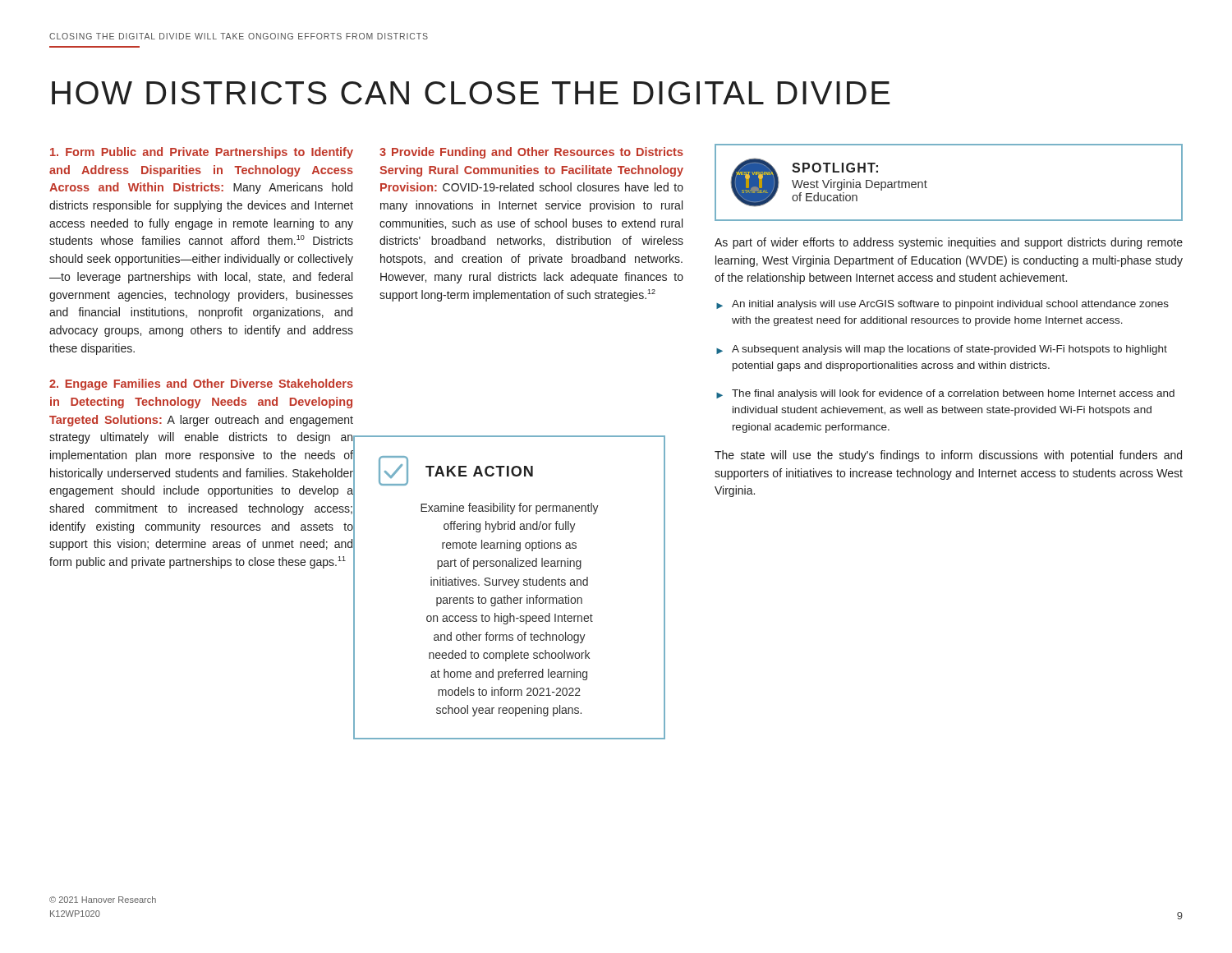Find the block on this page that starts "The state will use the study's findings"
1232x953 pixels.
tap(949, 473)
